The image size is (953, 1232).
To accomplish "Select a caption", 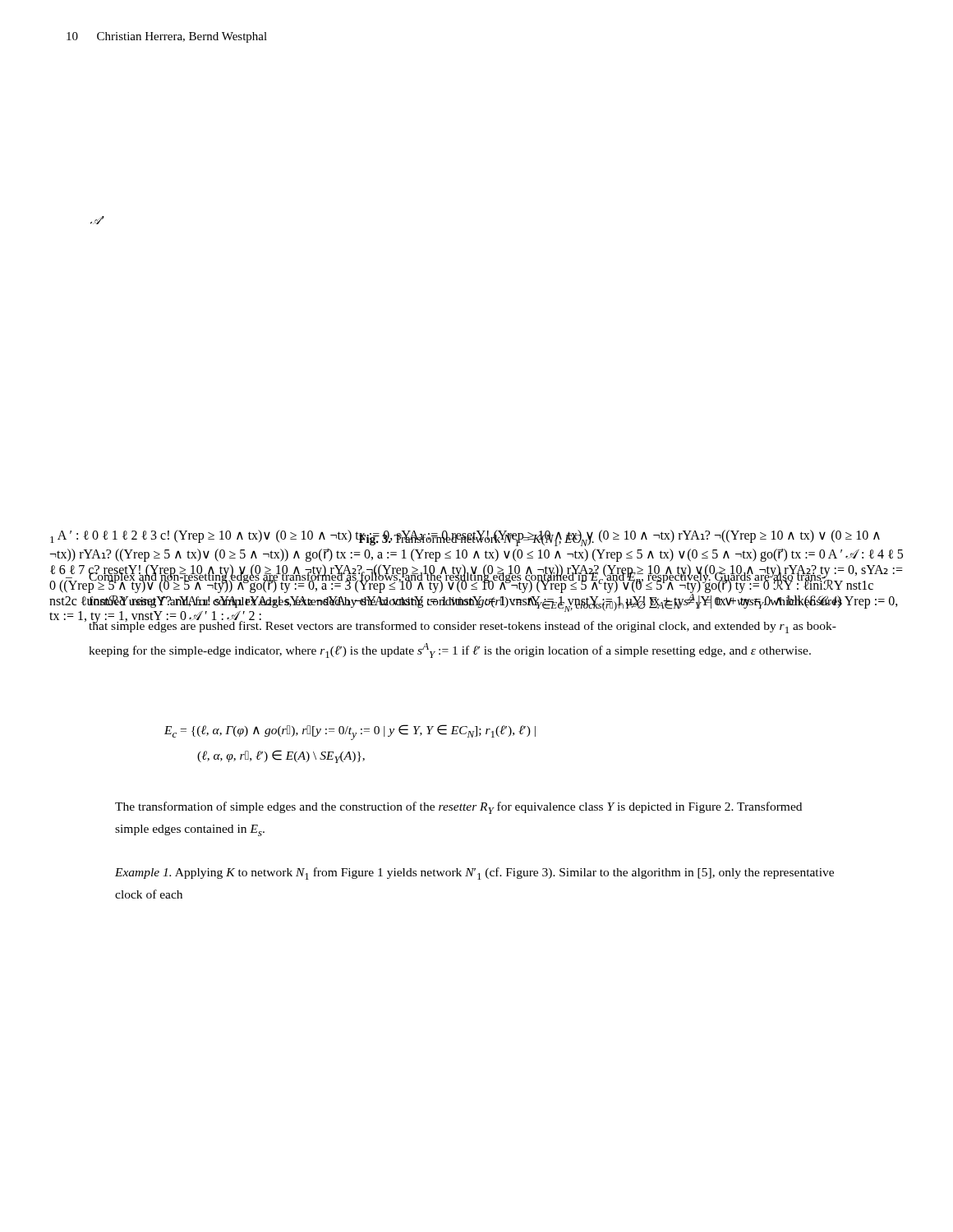I will [476, 540].
